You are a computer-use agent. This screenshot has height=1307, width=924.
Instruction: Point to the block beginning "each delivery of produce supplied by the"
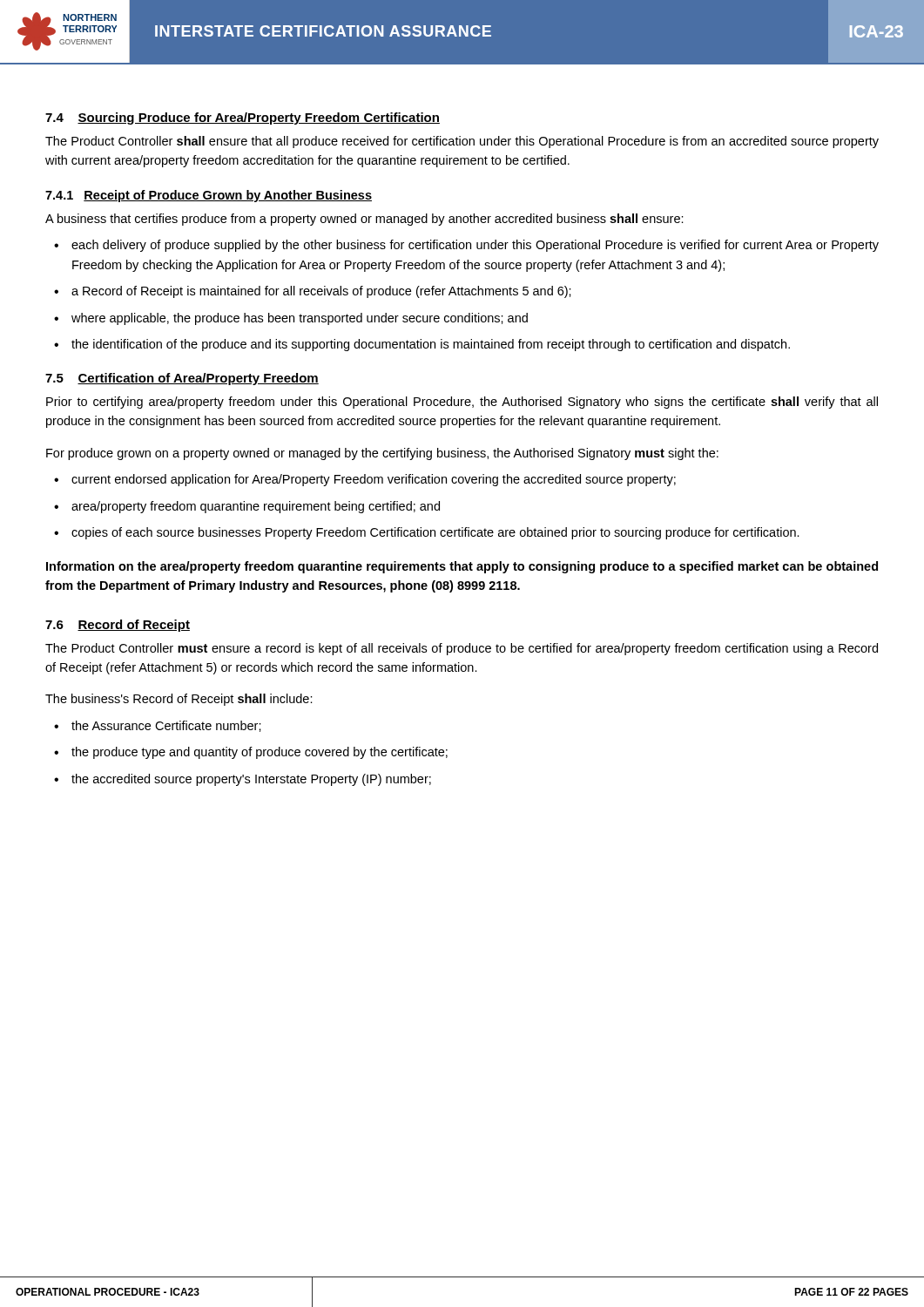475,255
